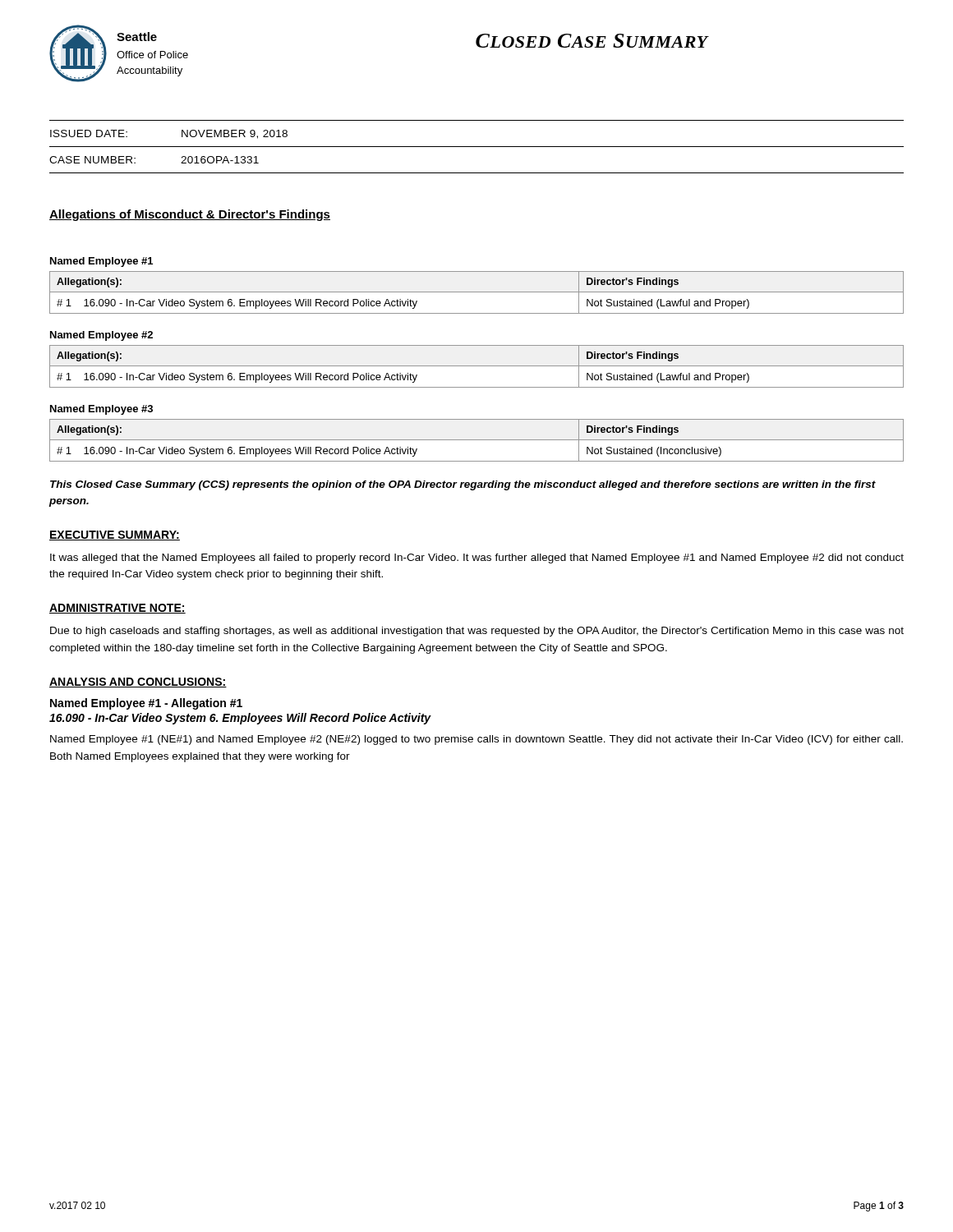This screenshot has width=953, height=1232.
Task: Click on the block starting "This Closed Case Summary (CCS) represents the opinion"
Action: tap(462, 492)
